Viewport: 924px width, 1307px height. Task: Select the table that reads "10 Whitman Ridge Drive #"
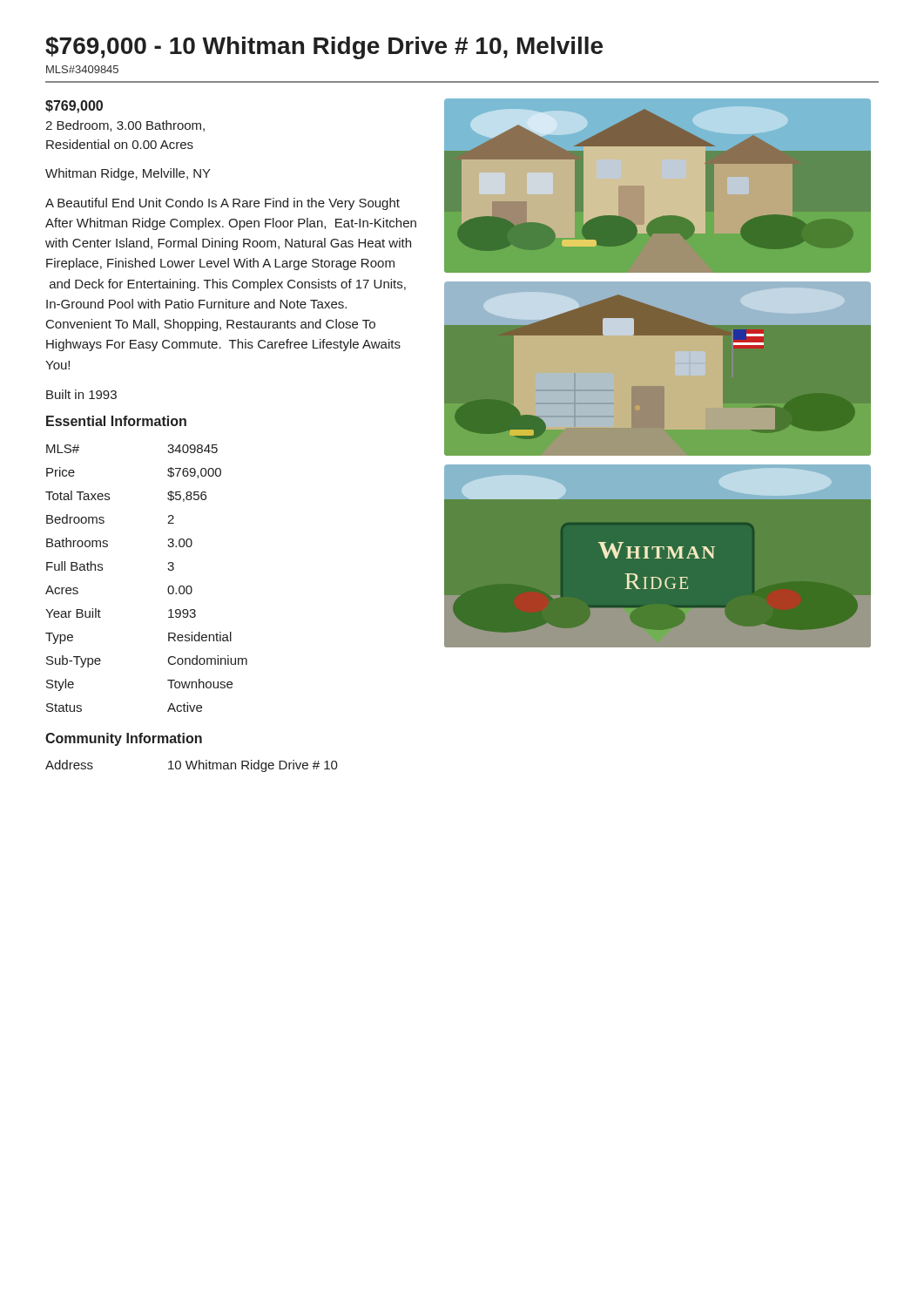[x=233, y=764]
